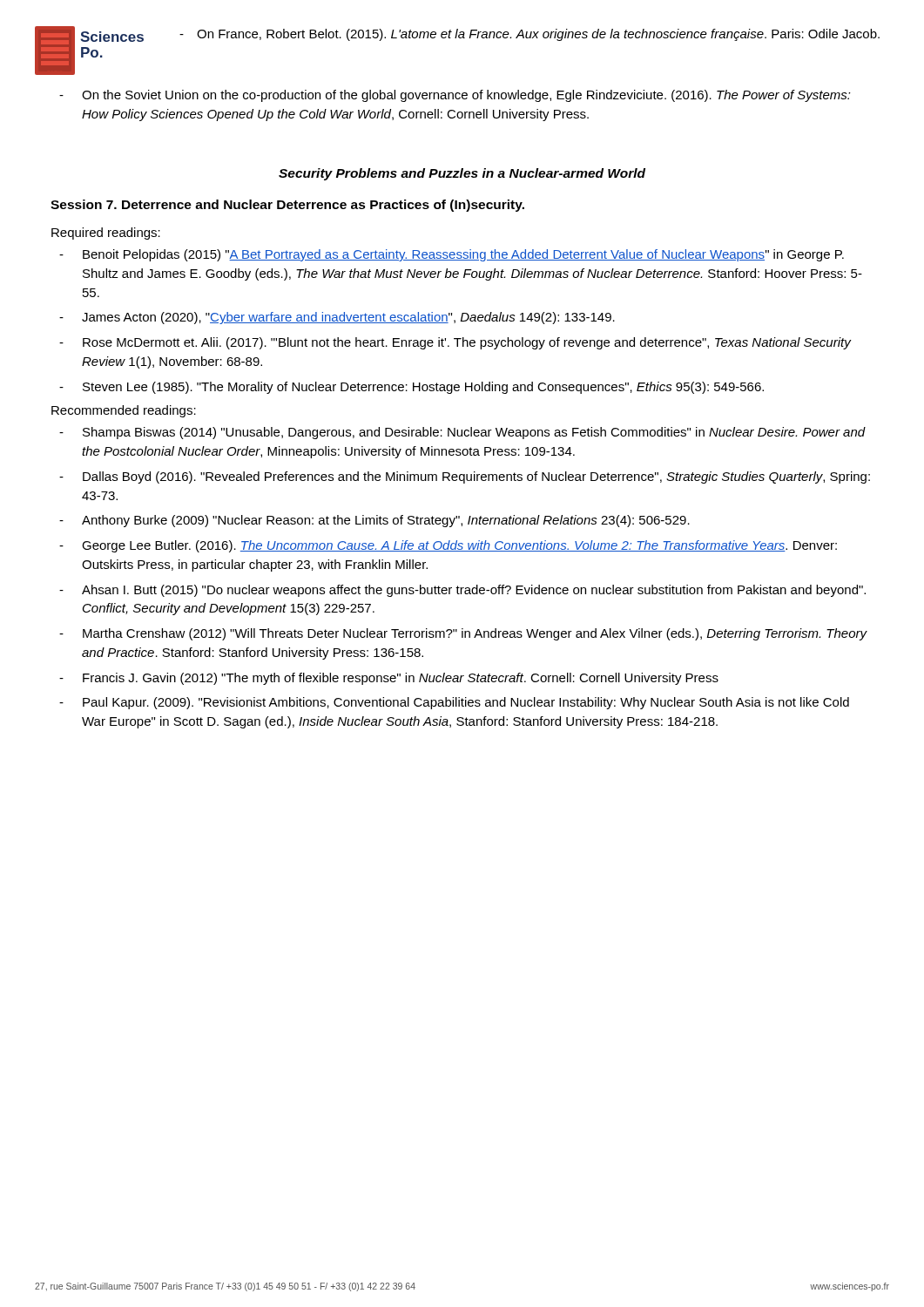
Task: Find the text block starting "Security Problems and"
Action: (462, 173)
